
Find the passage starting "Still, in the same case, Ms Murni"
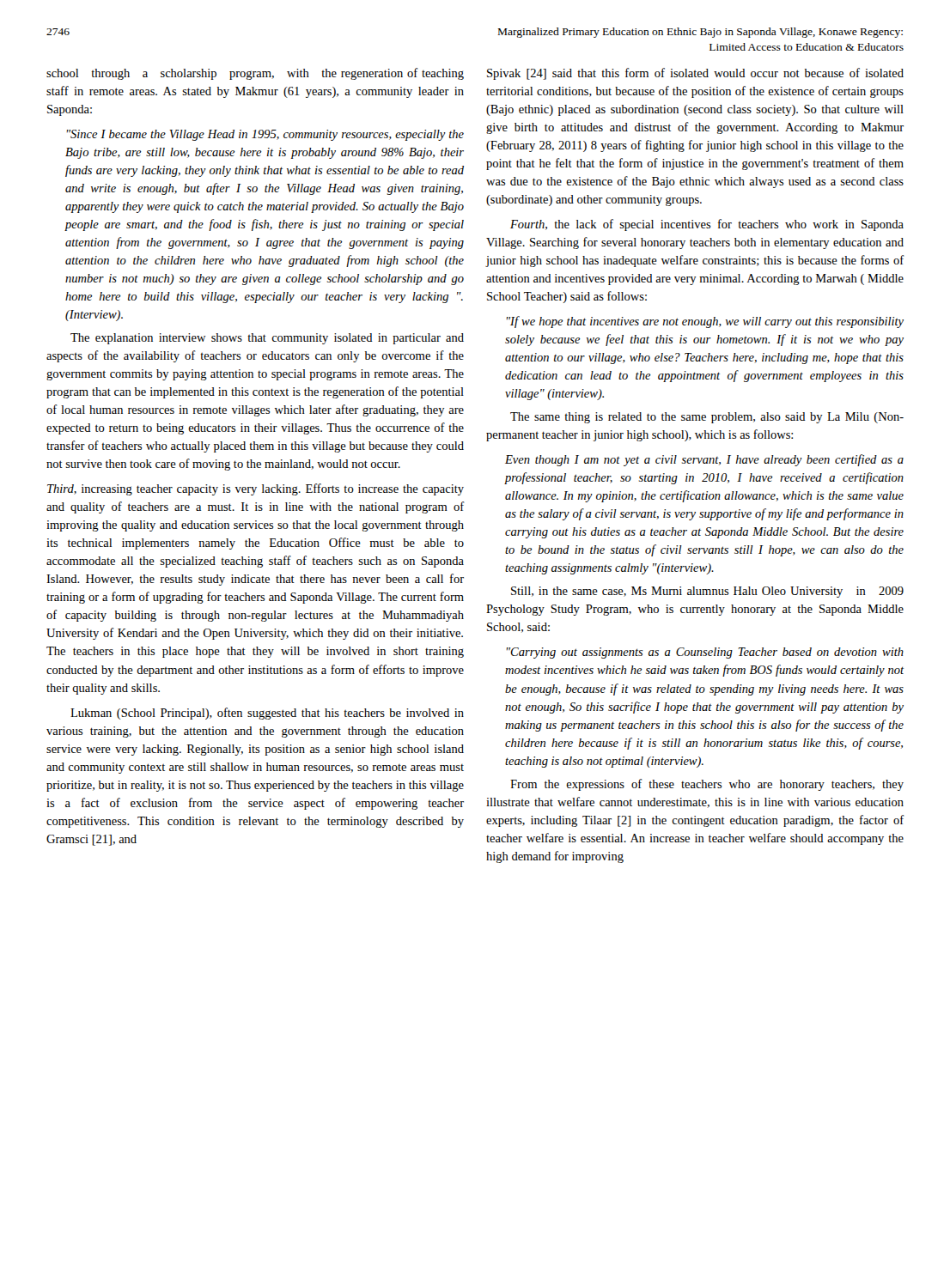[695, 610]
